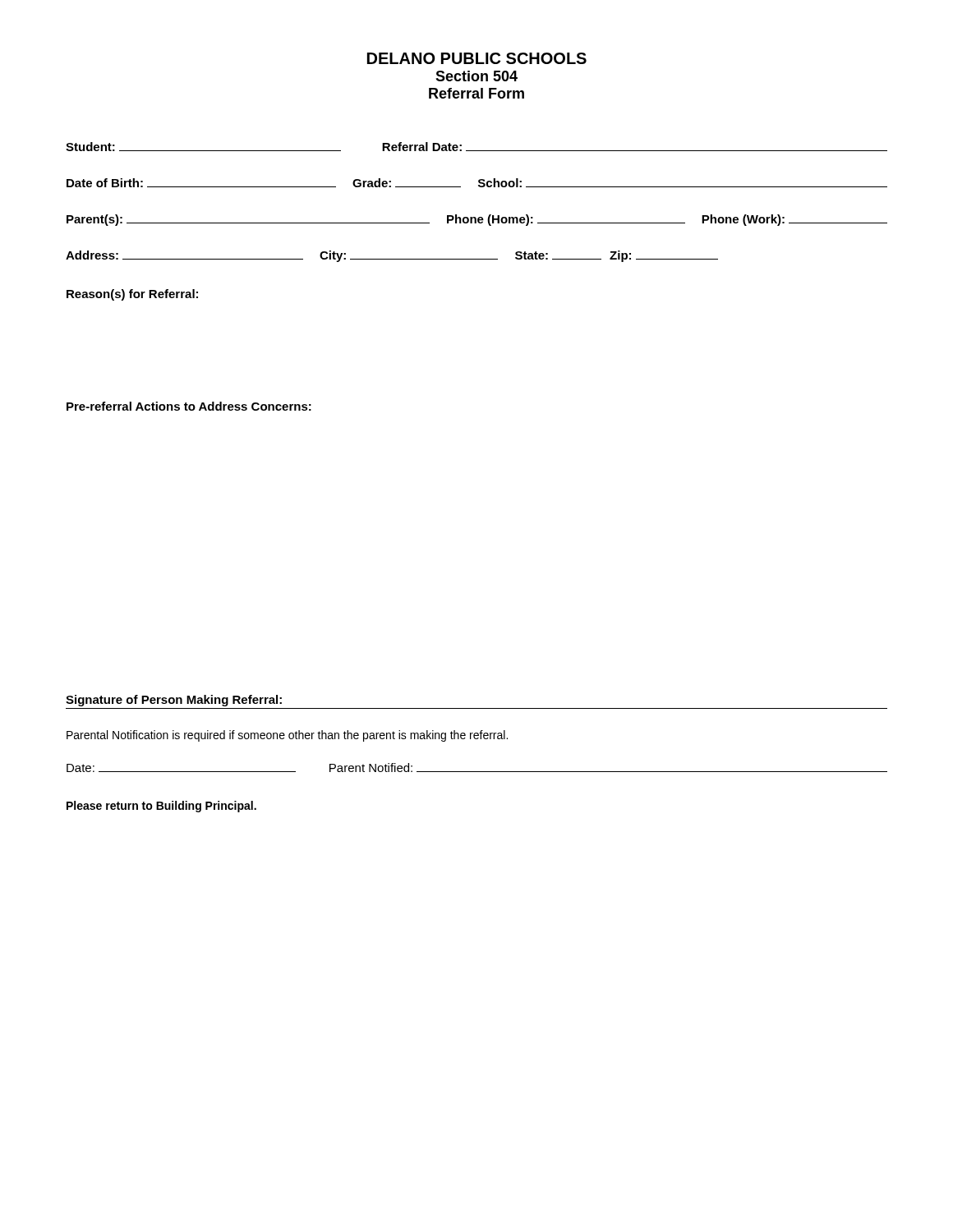The width and height of the screenshot is (953, 1232).
Task: Point to the text block starting "Pre-referral Actions to Address Concerns:"
Action: [x=189, y=406]
